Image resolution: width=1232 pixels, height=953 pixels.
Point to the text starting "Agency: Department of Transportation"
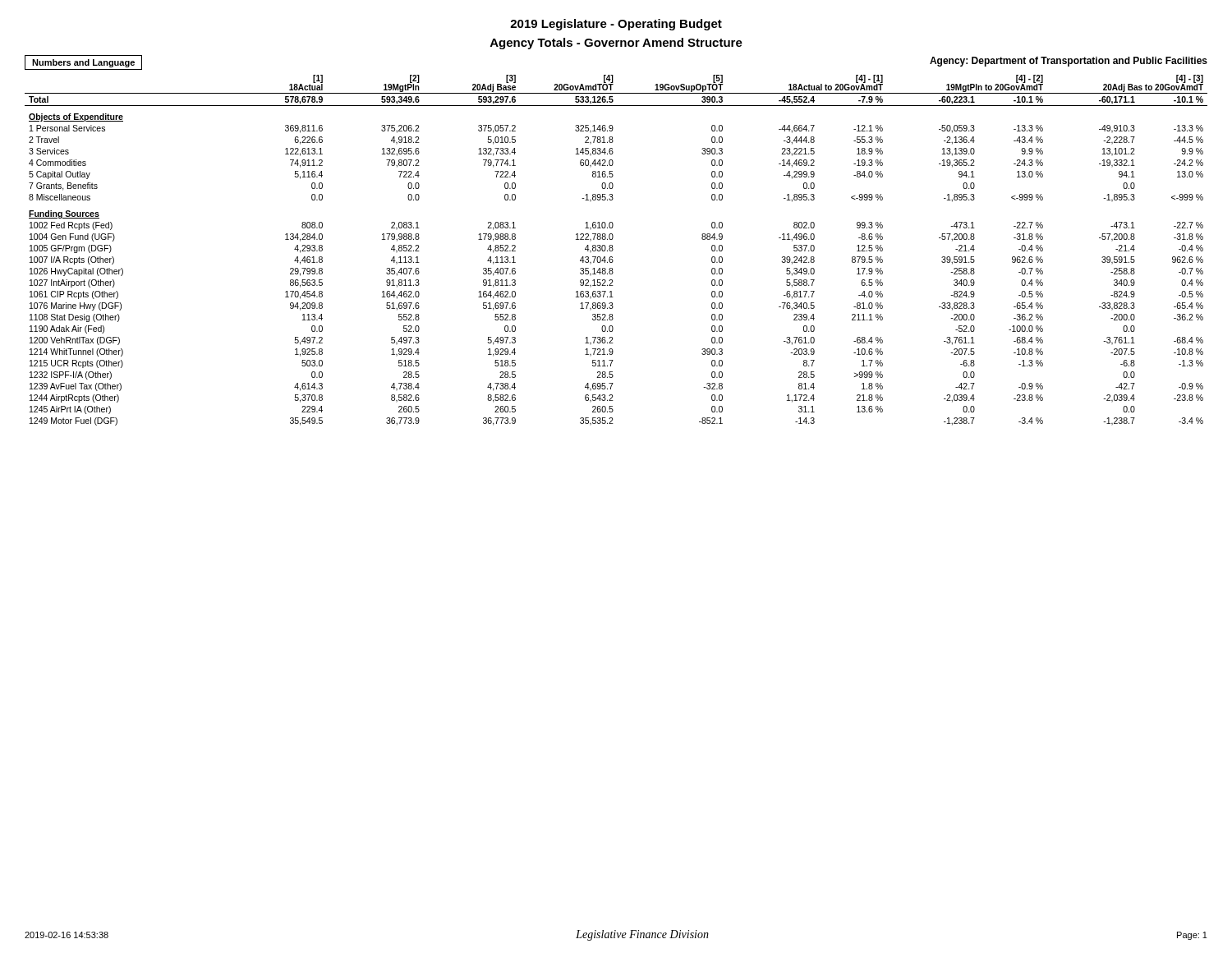[1069, 61]
